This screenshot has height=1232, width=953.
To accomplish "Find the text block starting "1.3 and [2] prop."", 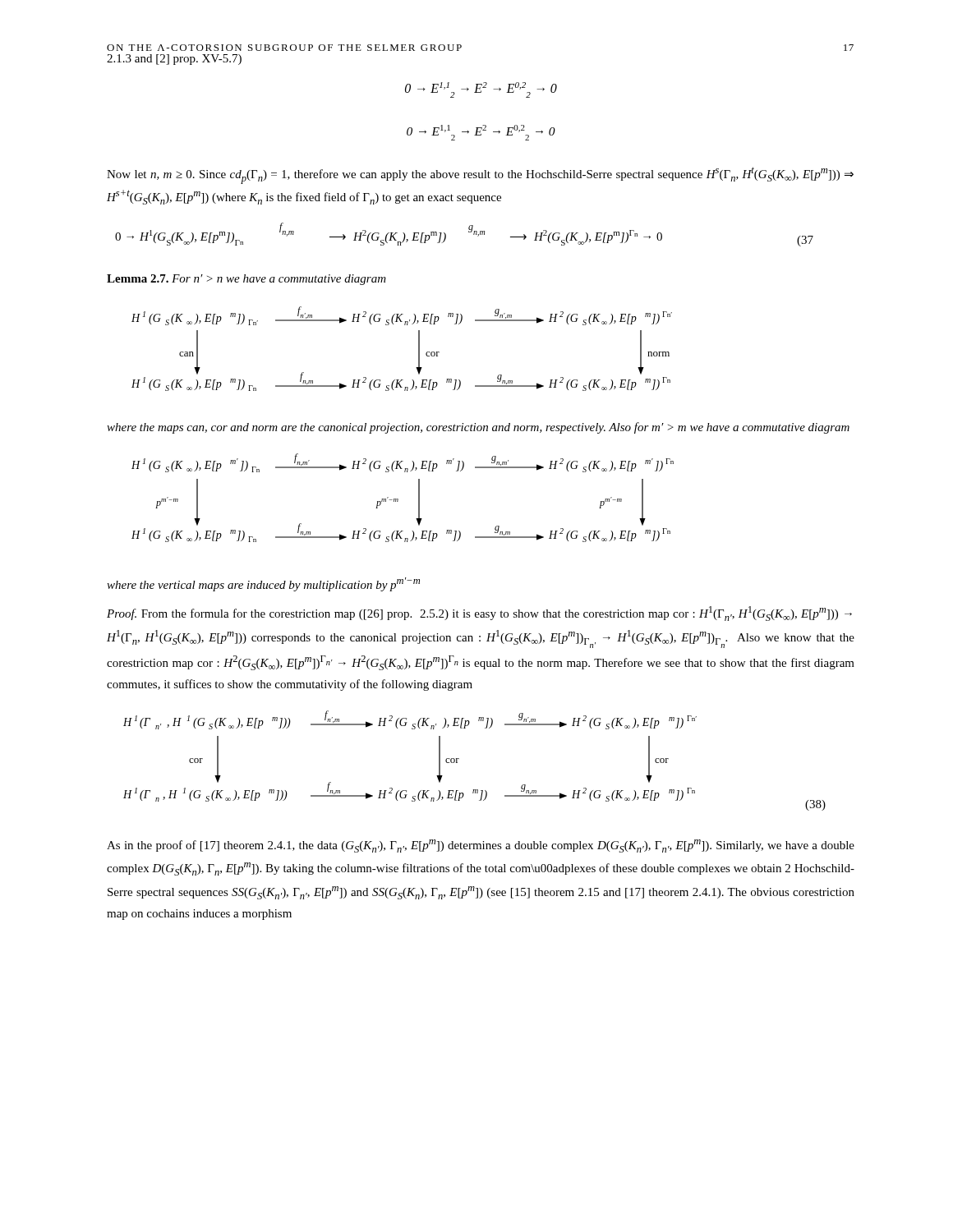I will click(x=174, y=58).
